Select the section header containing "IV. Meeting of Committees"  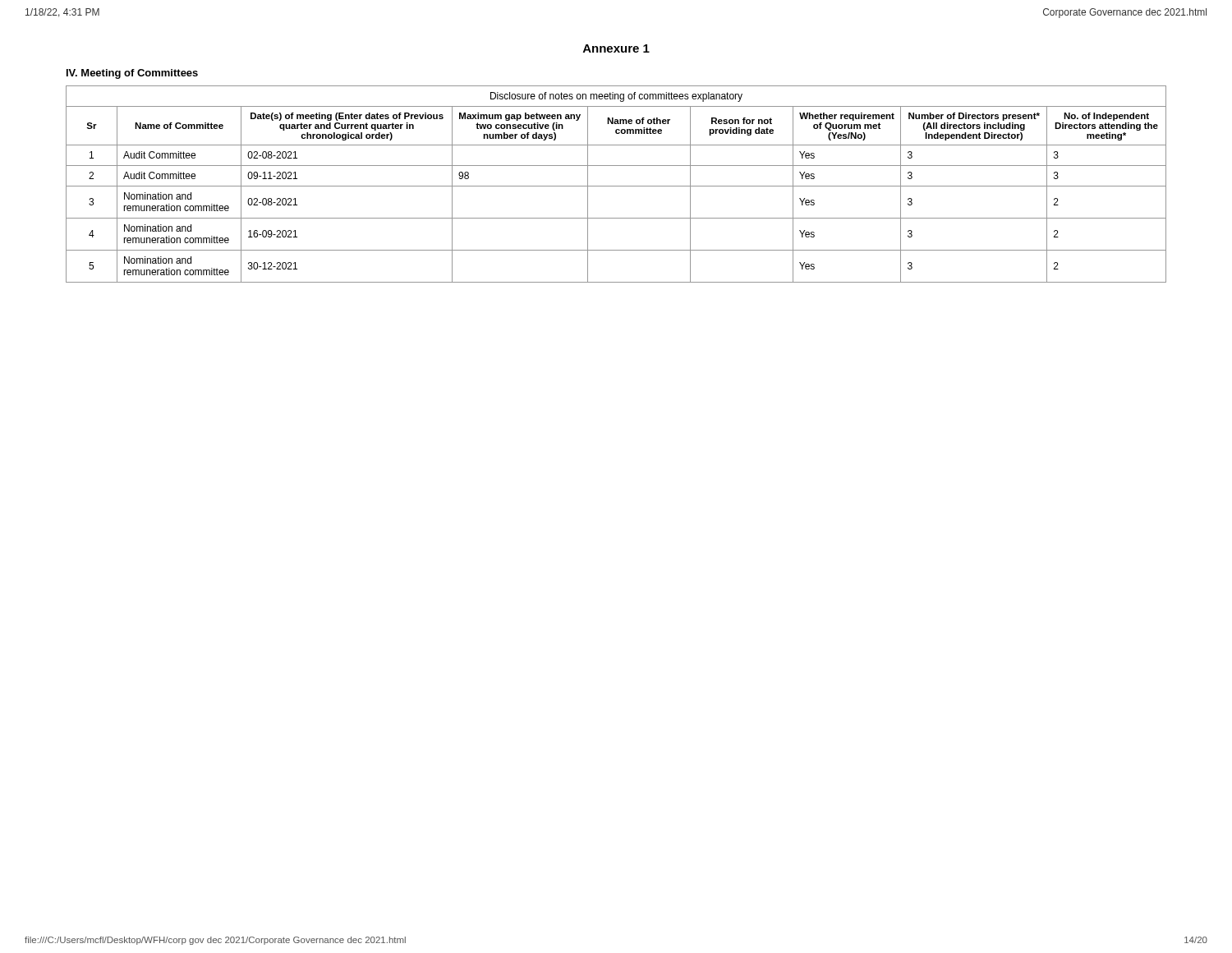(x=132, y=73)
